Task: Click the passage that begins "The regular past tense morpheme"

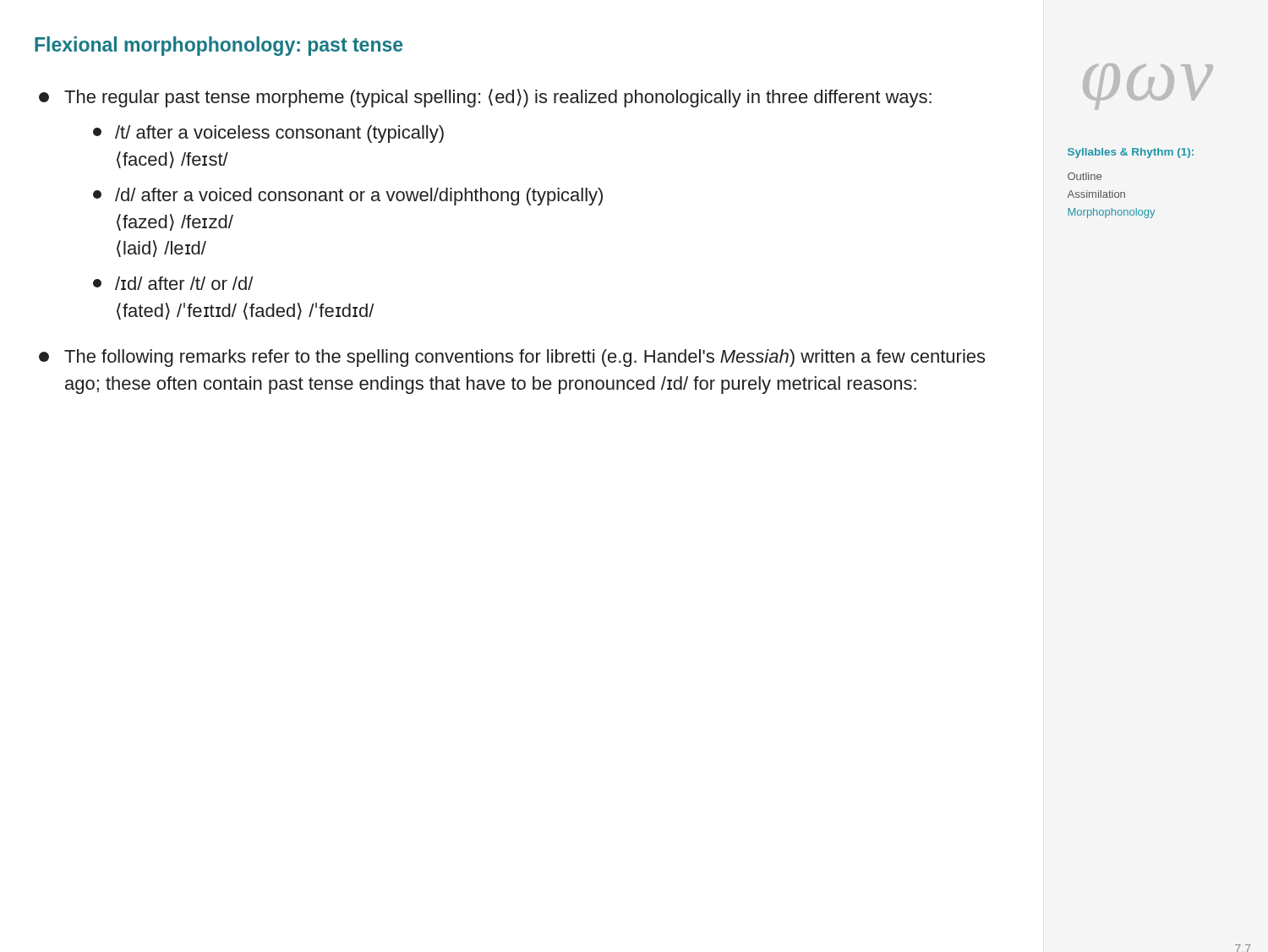Action: (x=527, y=205)
